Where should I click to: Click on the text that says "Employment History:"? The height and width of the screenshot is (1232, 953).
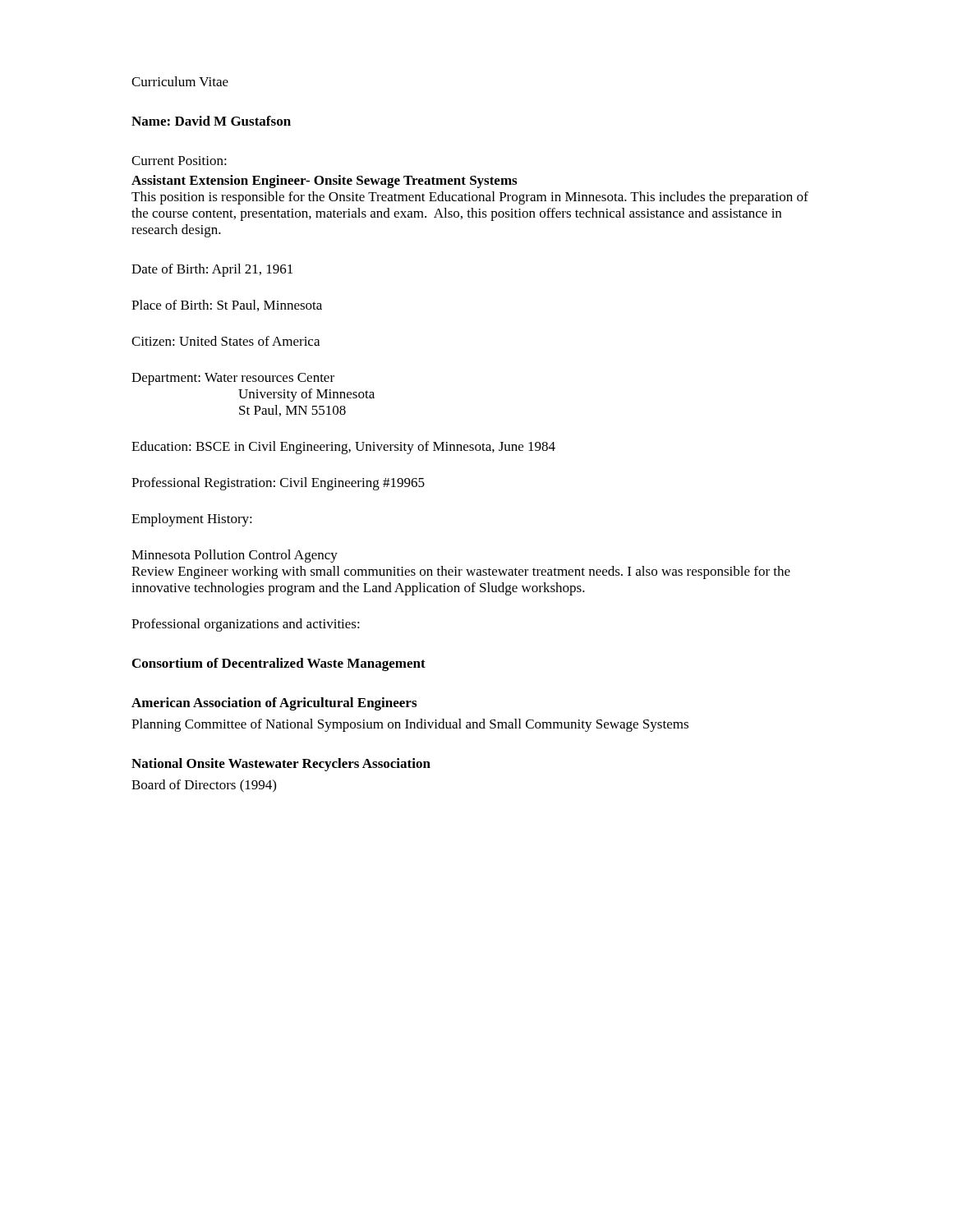point(192,519)
